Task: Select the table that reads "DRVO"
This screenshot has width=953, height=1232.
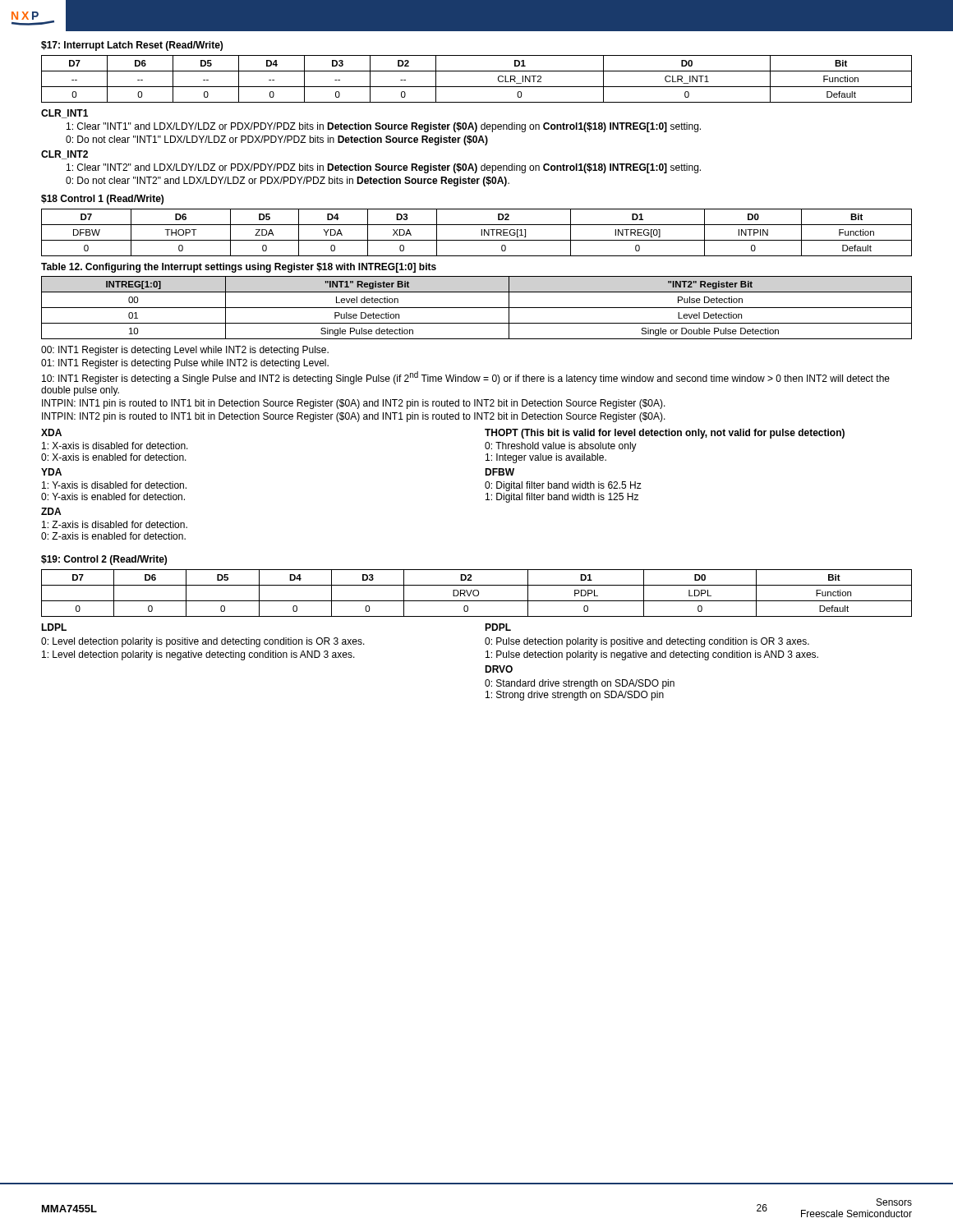Action: tap(476, 593)
